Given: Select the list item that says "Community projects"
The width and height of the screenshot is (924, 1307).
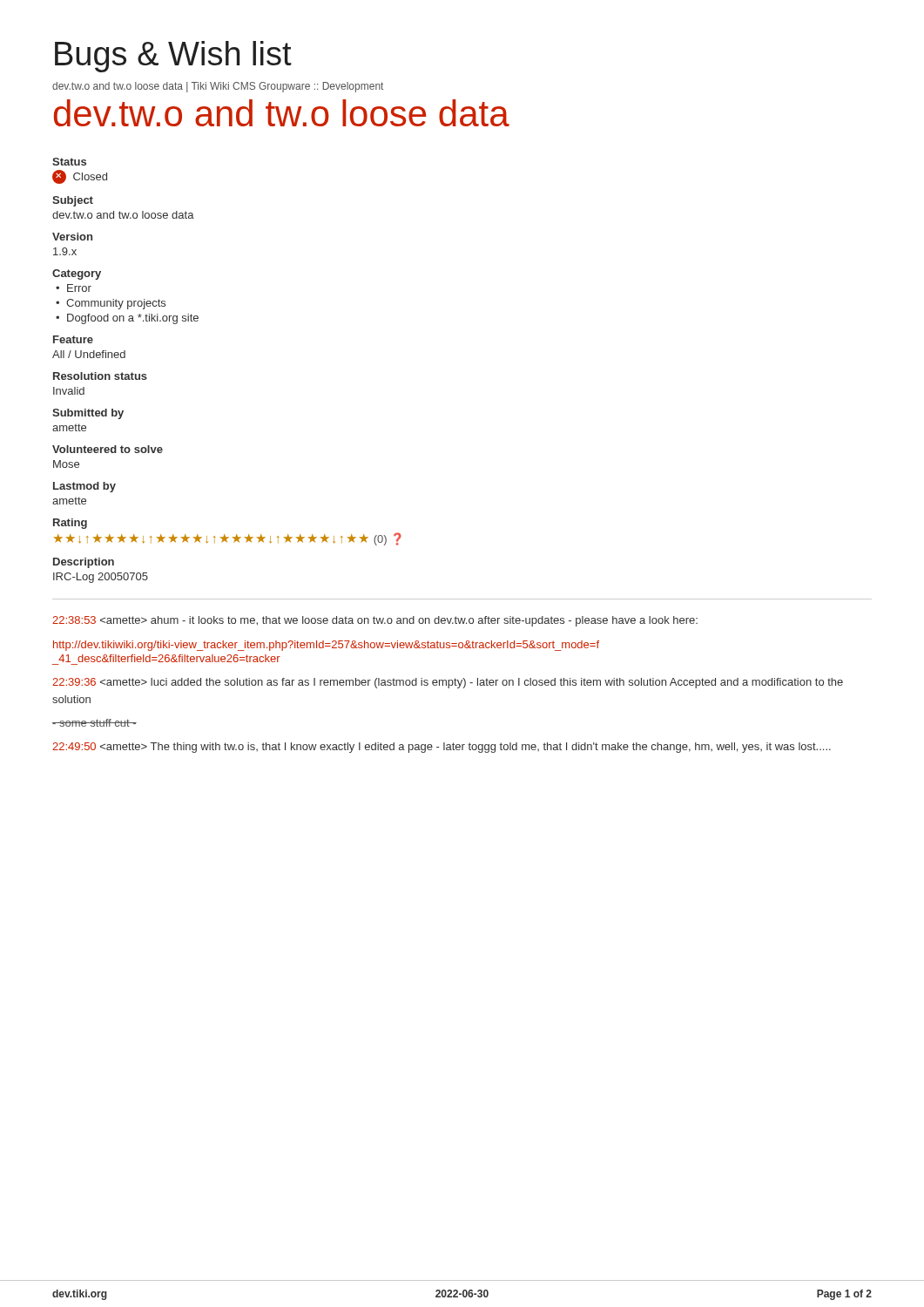Looking at the screenshot, I should [116, 302].
